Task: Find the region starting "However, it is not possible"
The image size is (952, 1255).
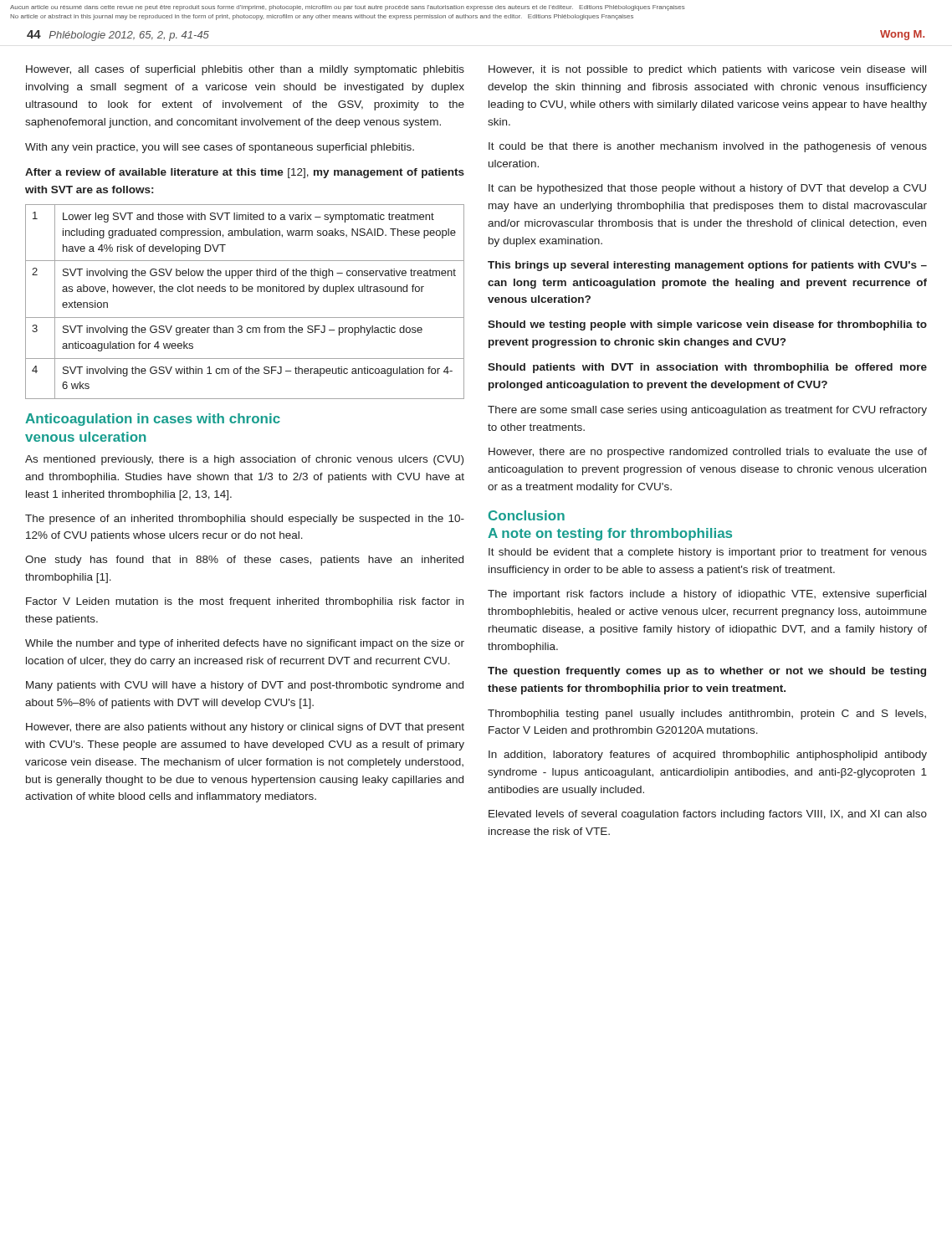Action: click(x=707, y=279)
